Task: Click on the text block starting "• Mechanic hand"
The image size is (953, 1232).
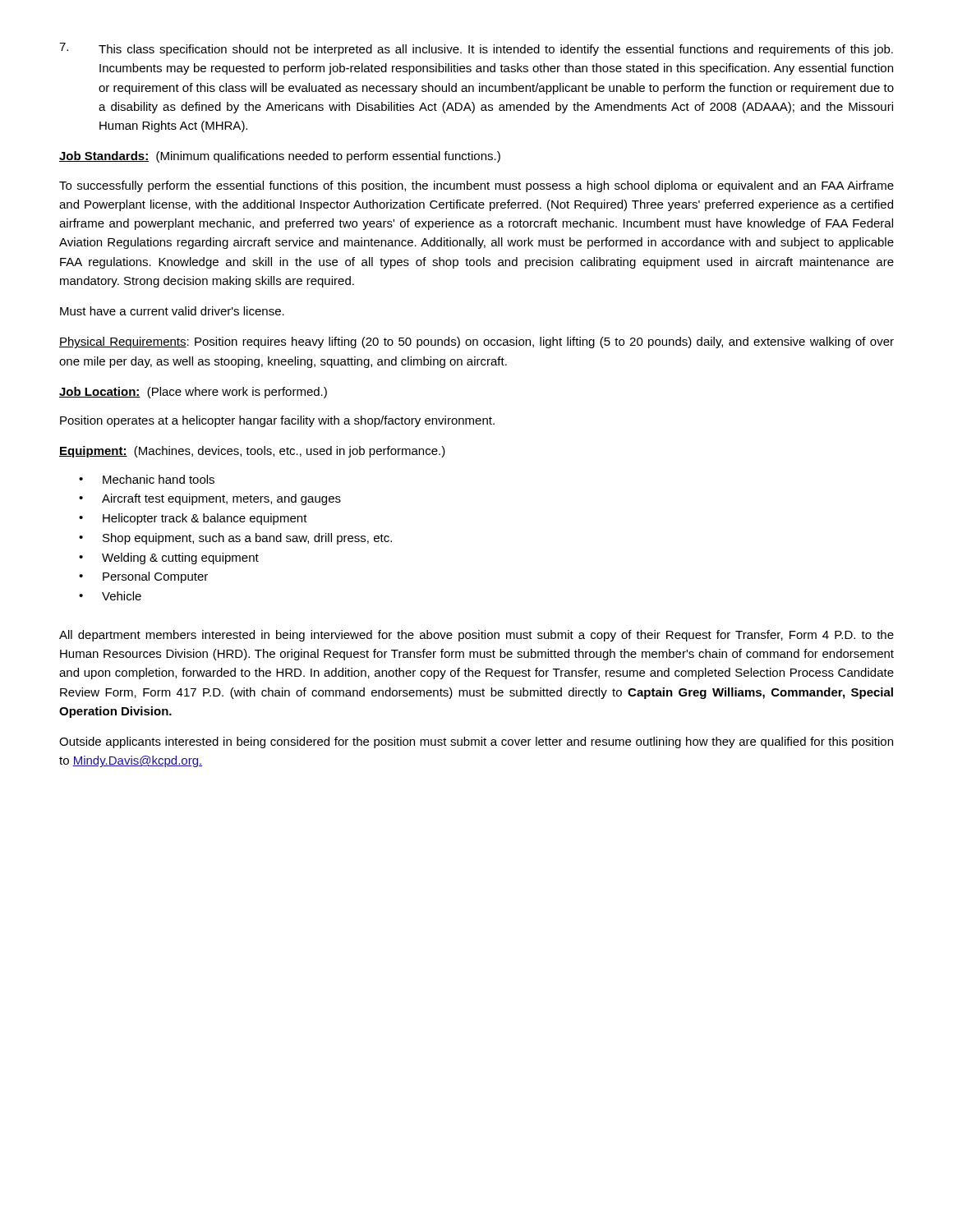Action: [147, 479]
